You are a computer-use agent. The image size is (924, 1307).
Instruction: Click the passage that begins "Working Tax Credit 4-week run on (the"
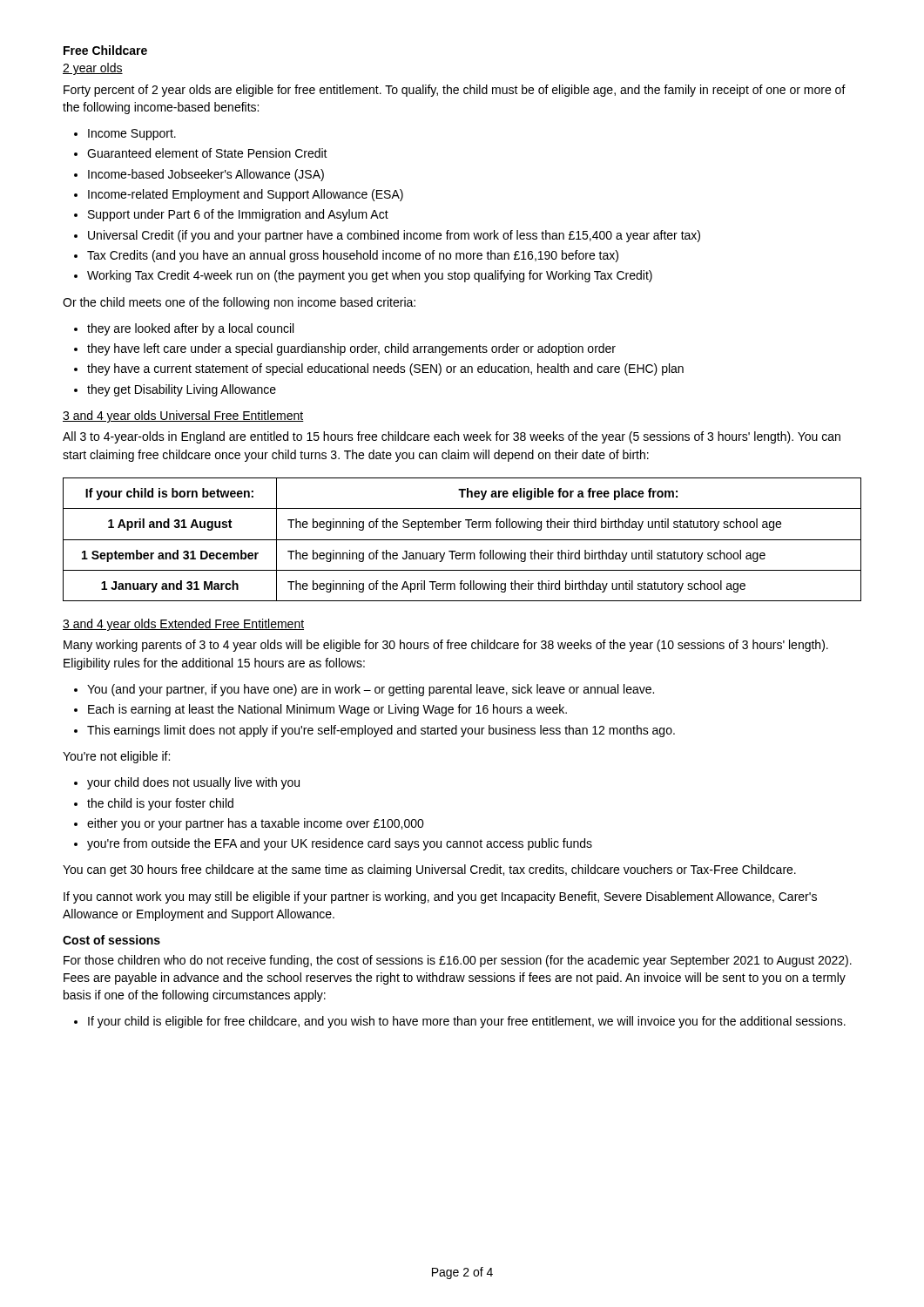(x=370, y=276)
